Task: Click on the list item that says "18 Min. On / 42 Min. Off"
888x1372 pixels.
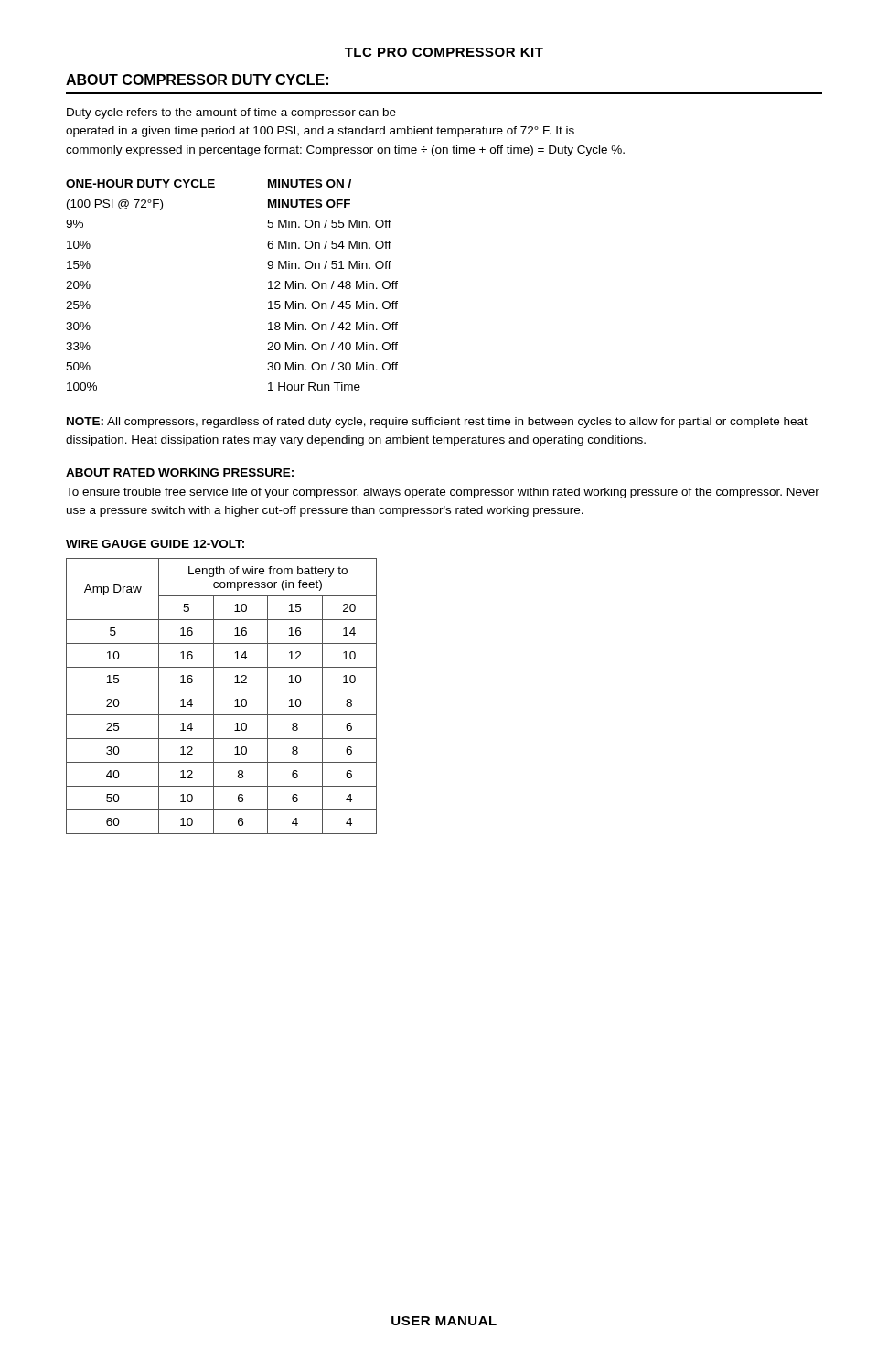Action: [332, 326]
